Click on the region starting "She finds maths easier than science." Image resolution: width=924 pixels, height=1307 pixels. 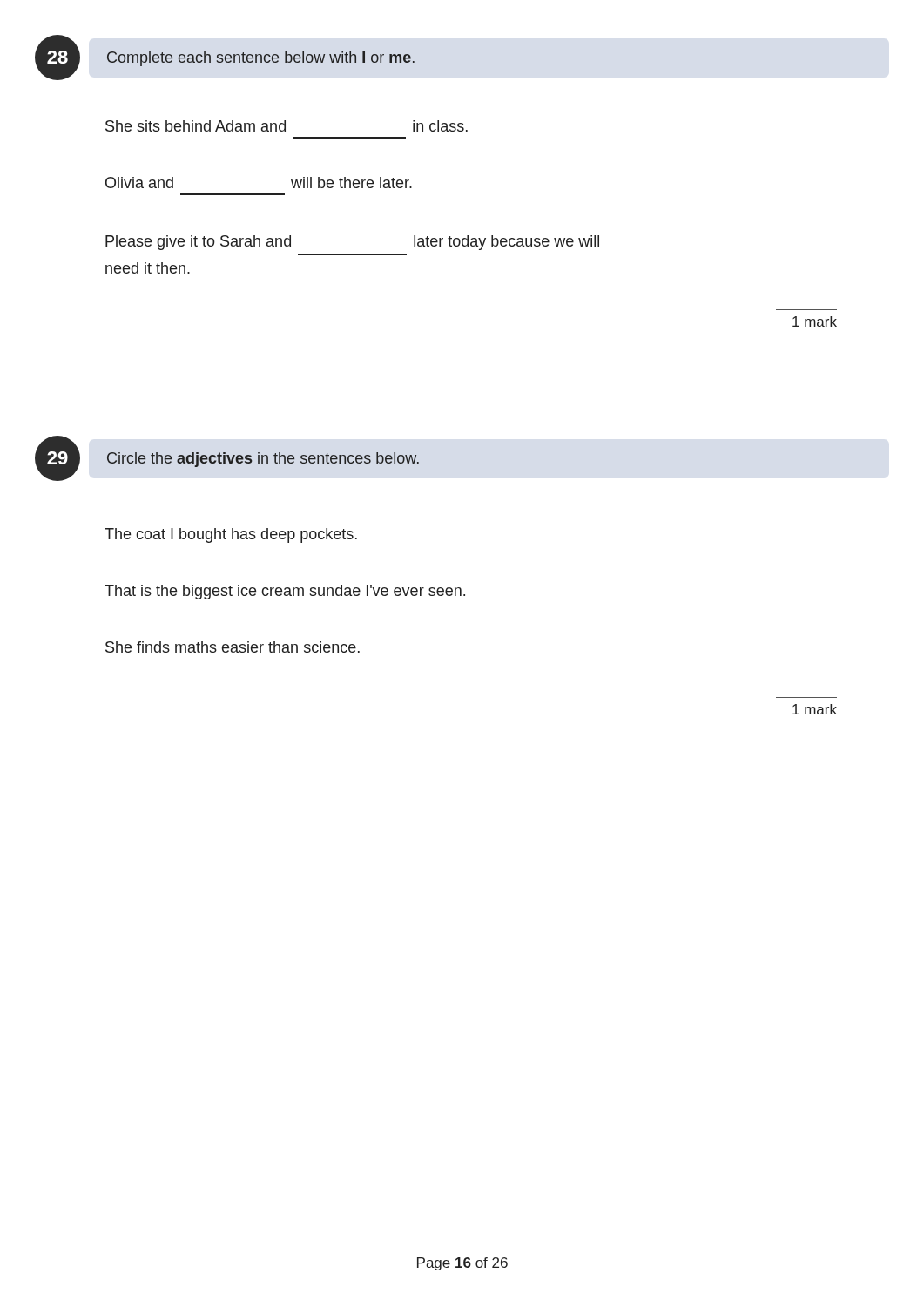(x=233, y=647)
